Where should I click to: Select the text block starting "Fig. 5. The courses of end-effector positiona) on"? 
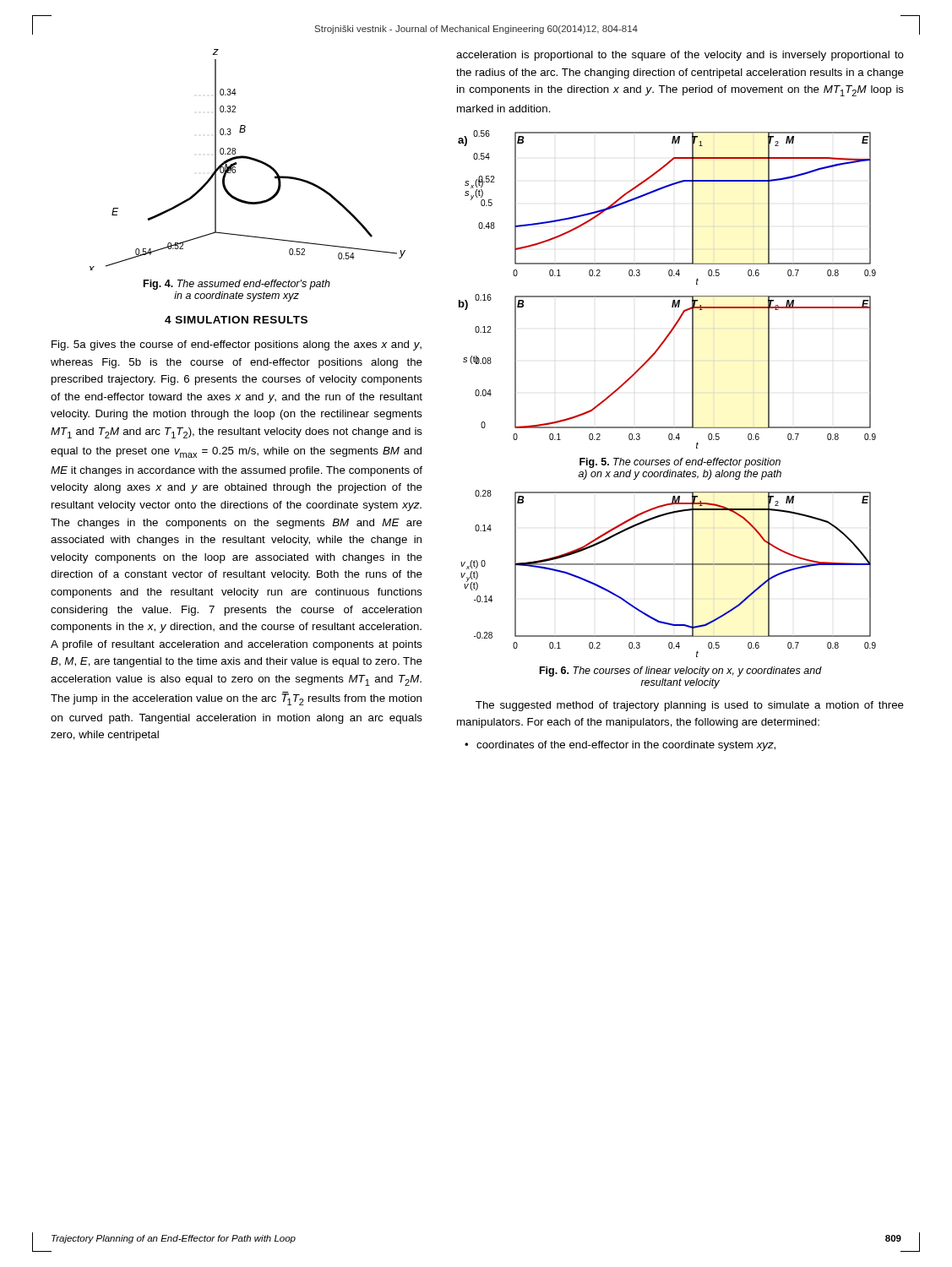[x=680, y=468]
